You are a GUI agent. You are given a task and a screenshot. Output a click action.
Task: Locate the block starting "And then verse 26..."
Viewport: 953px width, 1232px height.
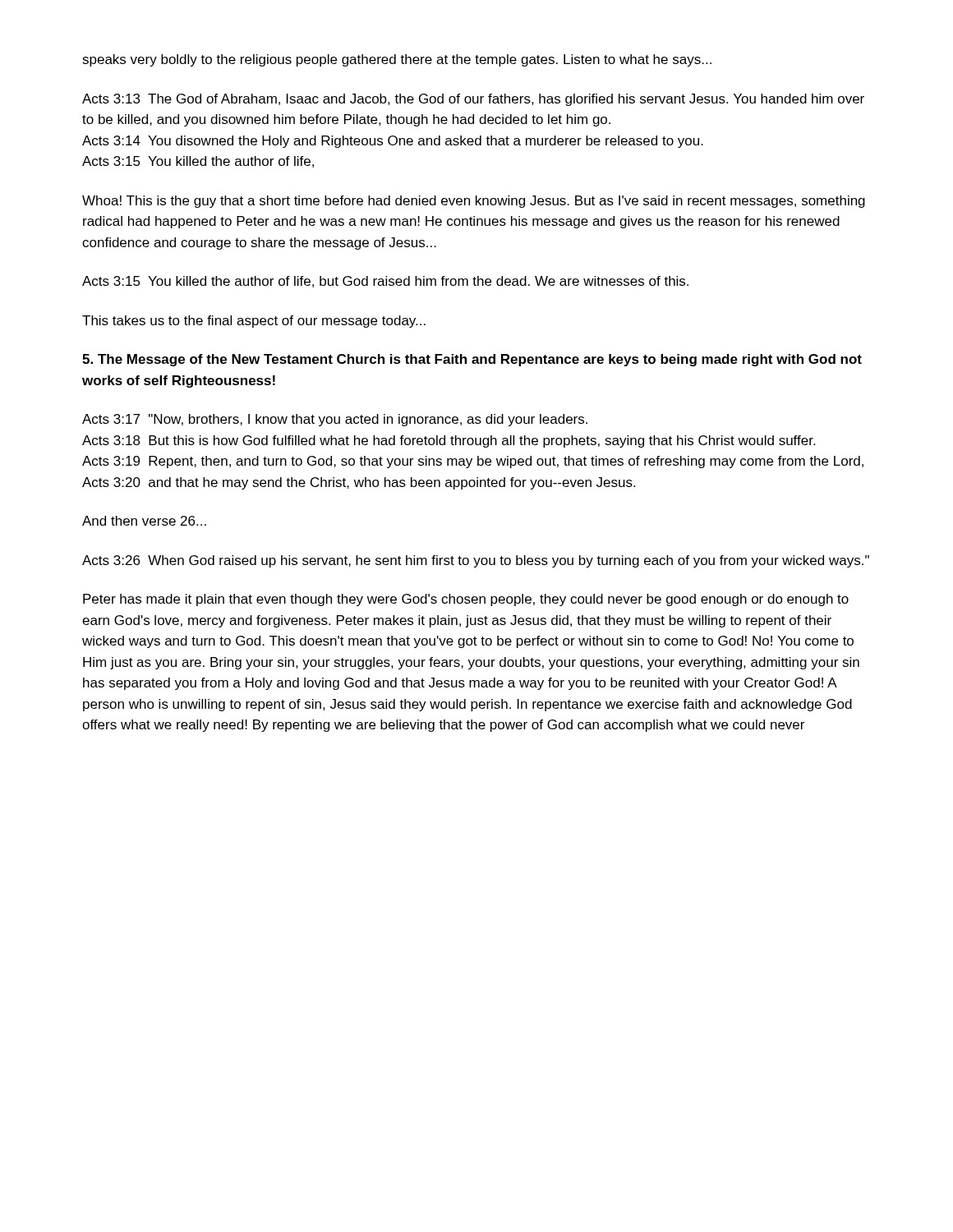(145, 521)
